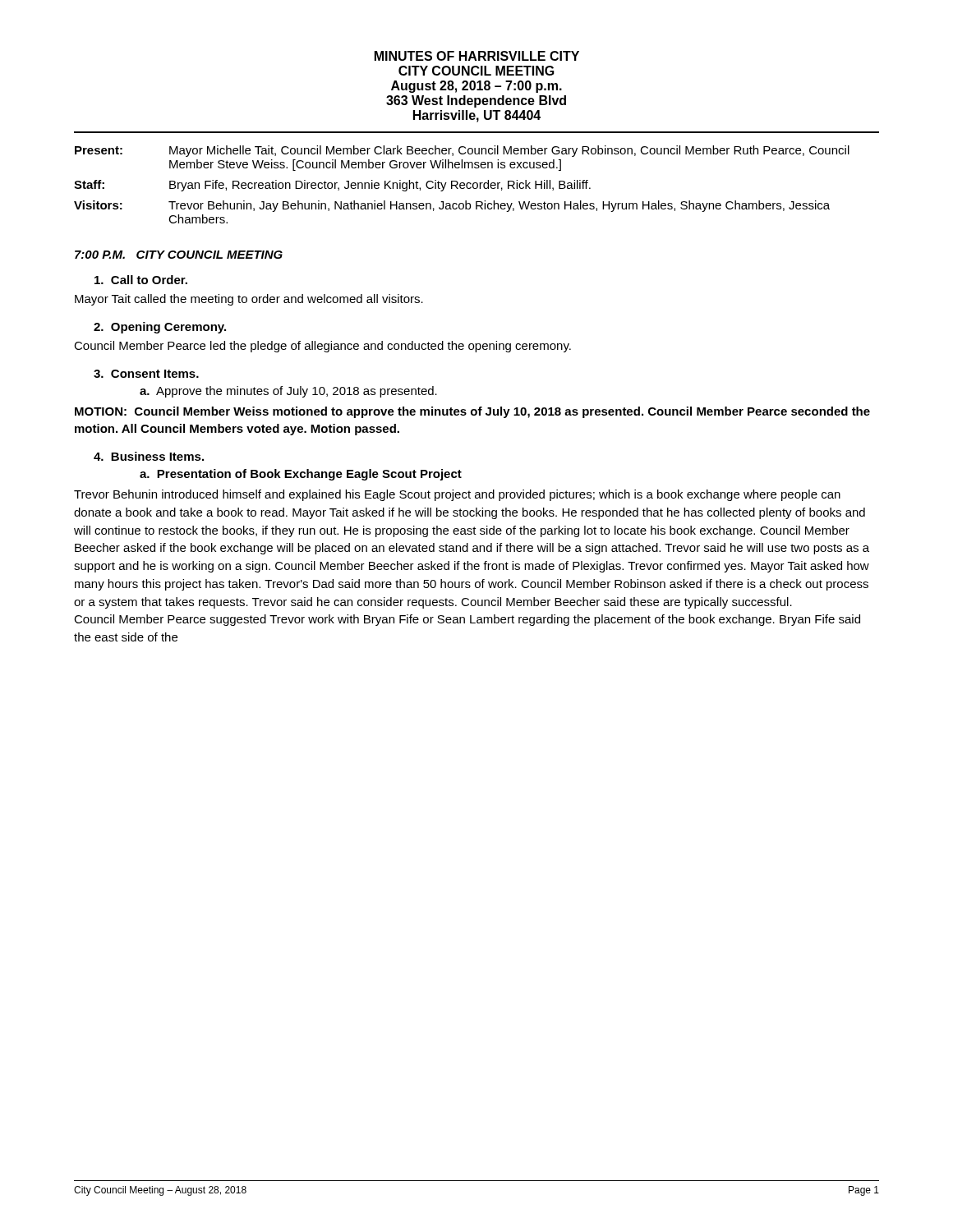Viewport: 953px width, 1232px height.
Task: Find the text block starting "3. Consent Items."
Action: point(146,373)
